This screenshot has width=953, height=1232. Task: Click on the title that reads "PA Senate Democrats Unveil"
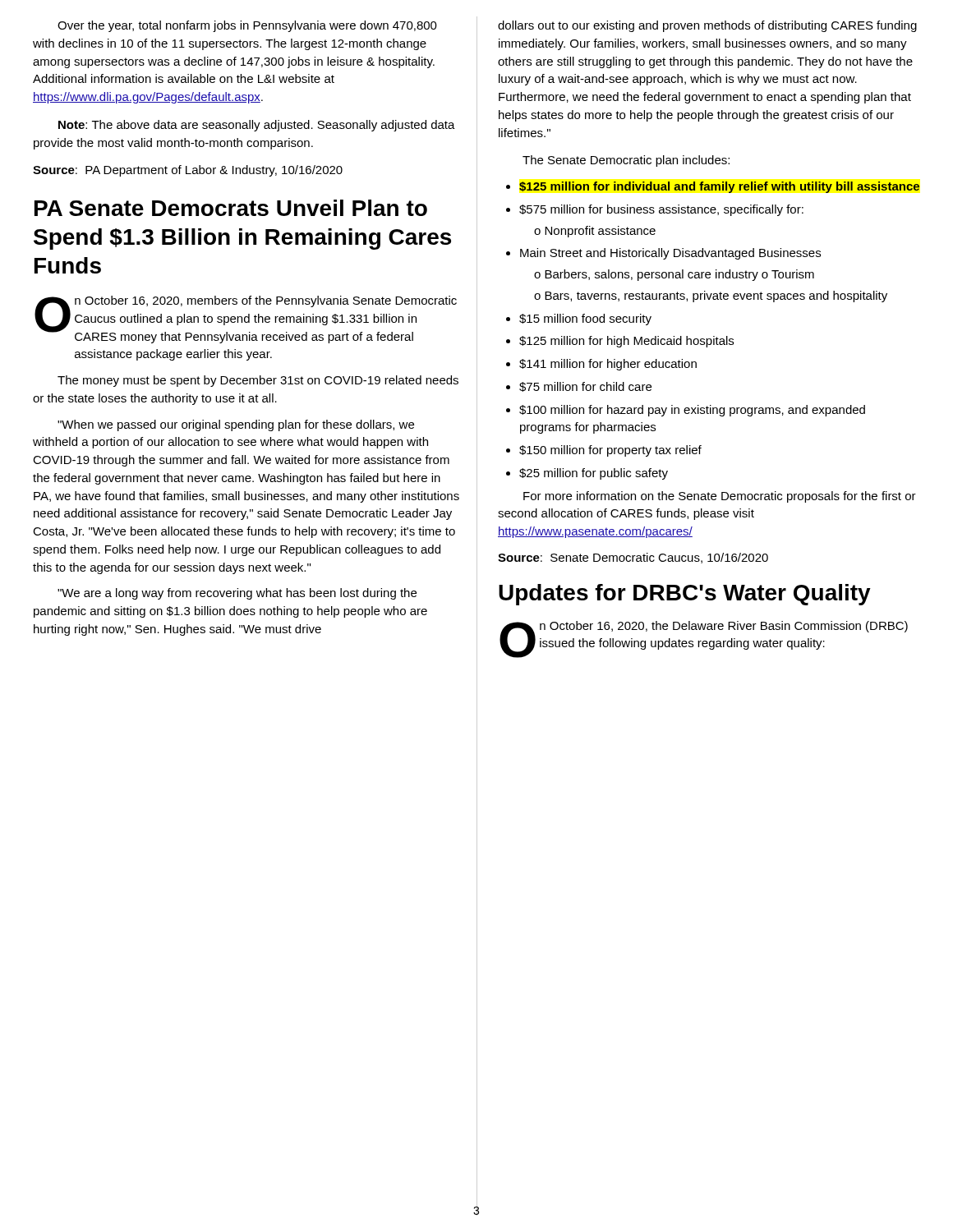tap(242, 237)
